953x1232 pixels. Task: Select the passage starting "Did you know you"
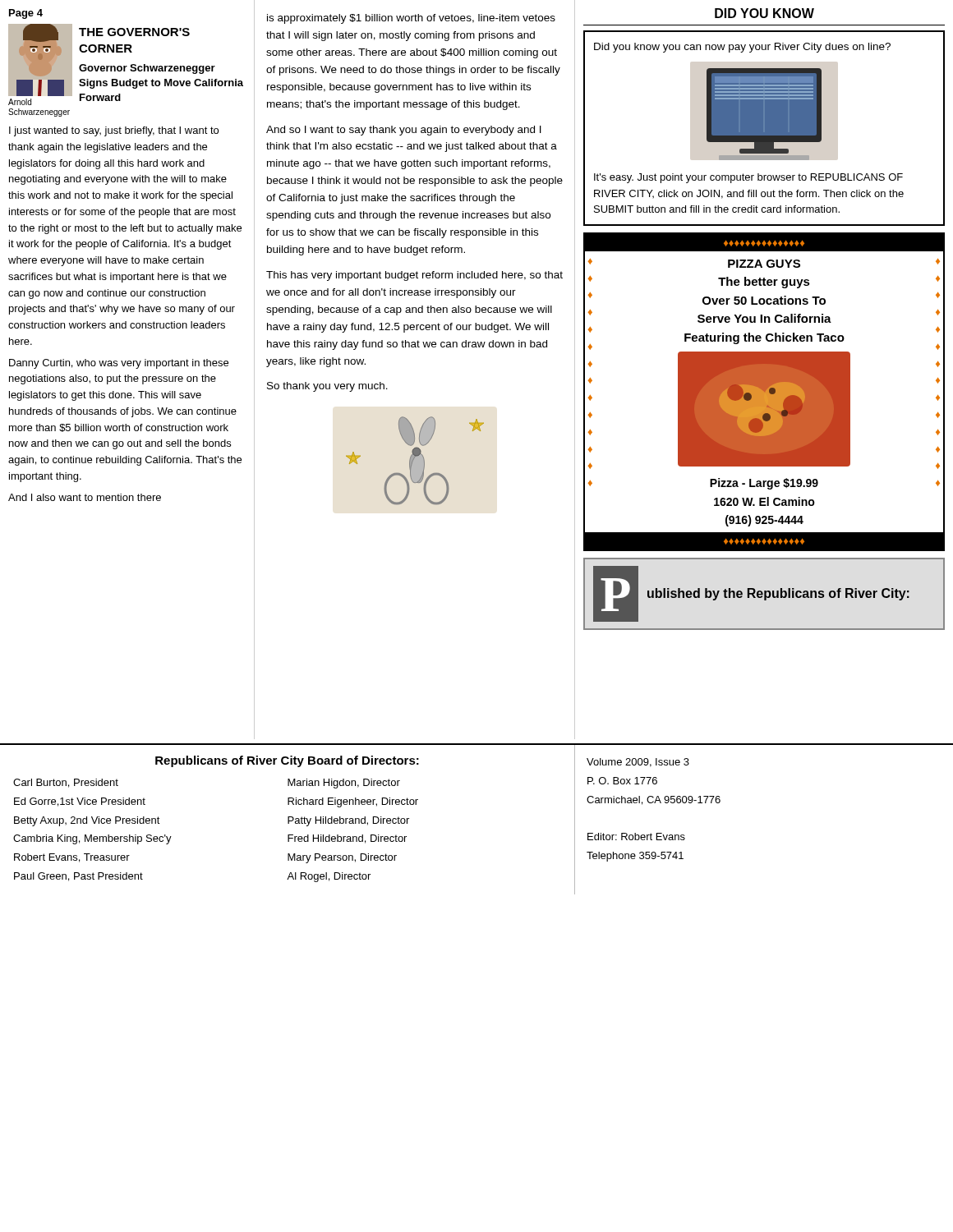[742, 46]
